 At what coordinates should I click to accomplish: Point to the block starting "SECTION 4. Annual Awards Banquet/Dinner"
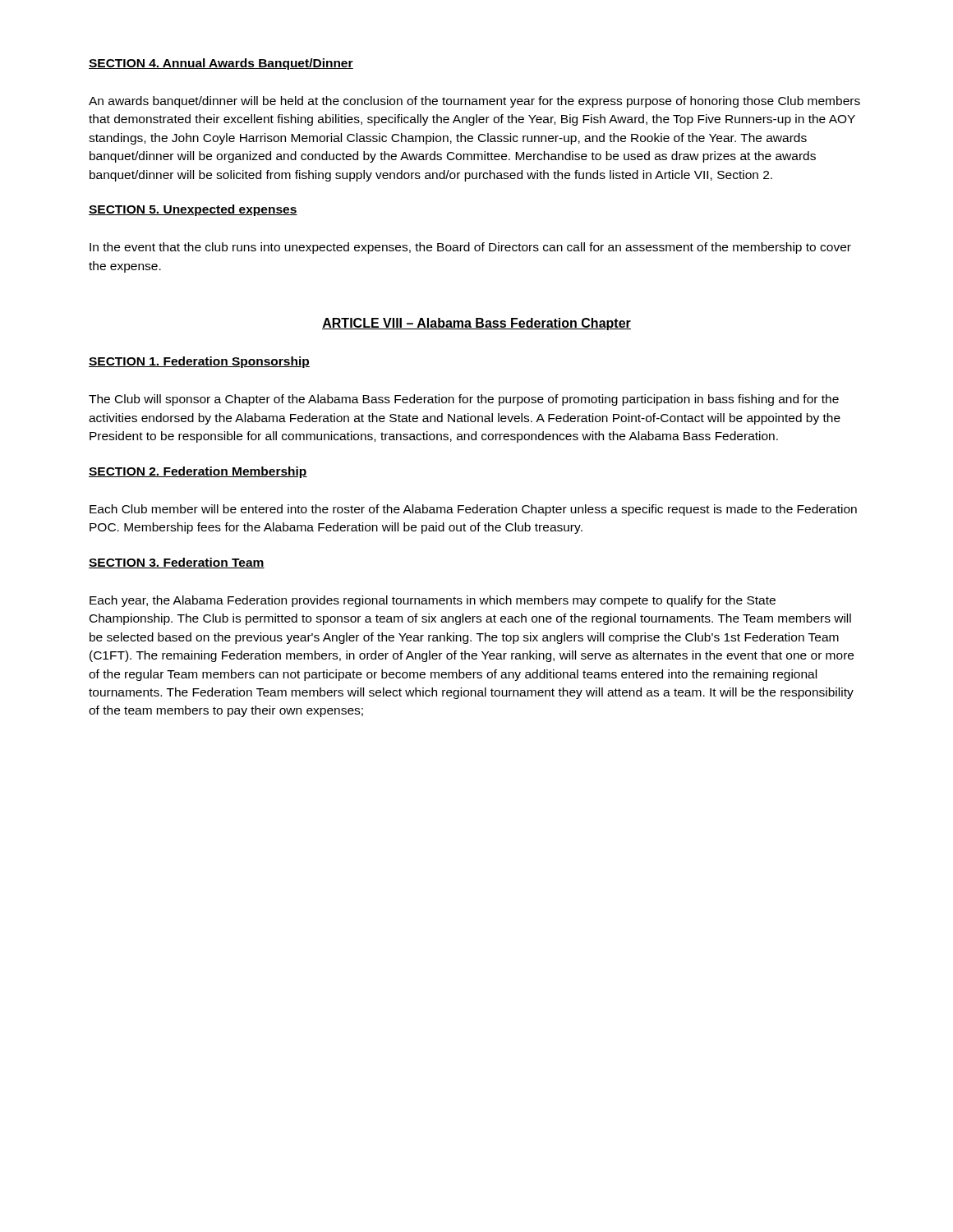coord(221,63)
